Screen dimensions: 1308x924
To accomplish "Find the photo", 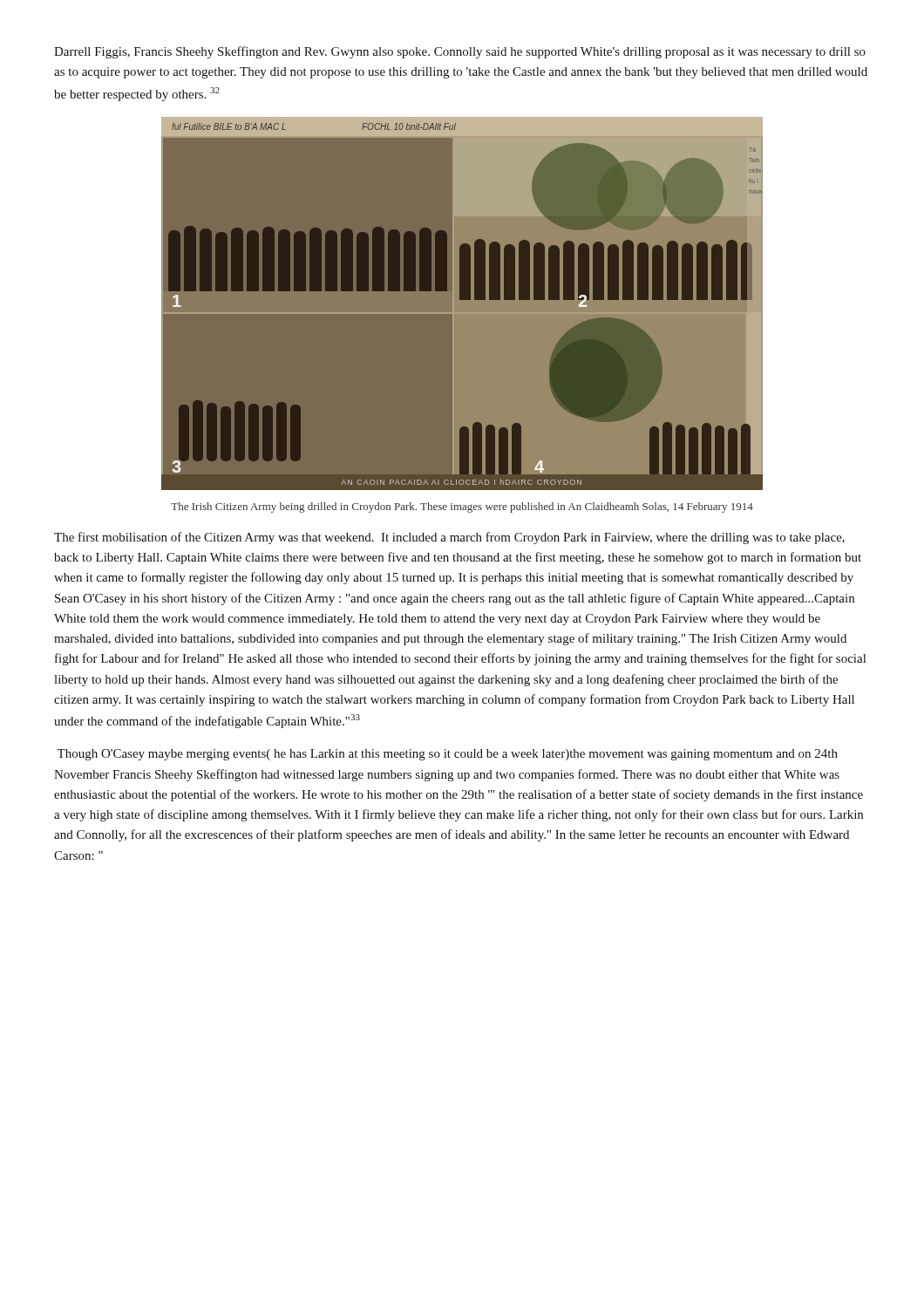I will point(462,305).
